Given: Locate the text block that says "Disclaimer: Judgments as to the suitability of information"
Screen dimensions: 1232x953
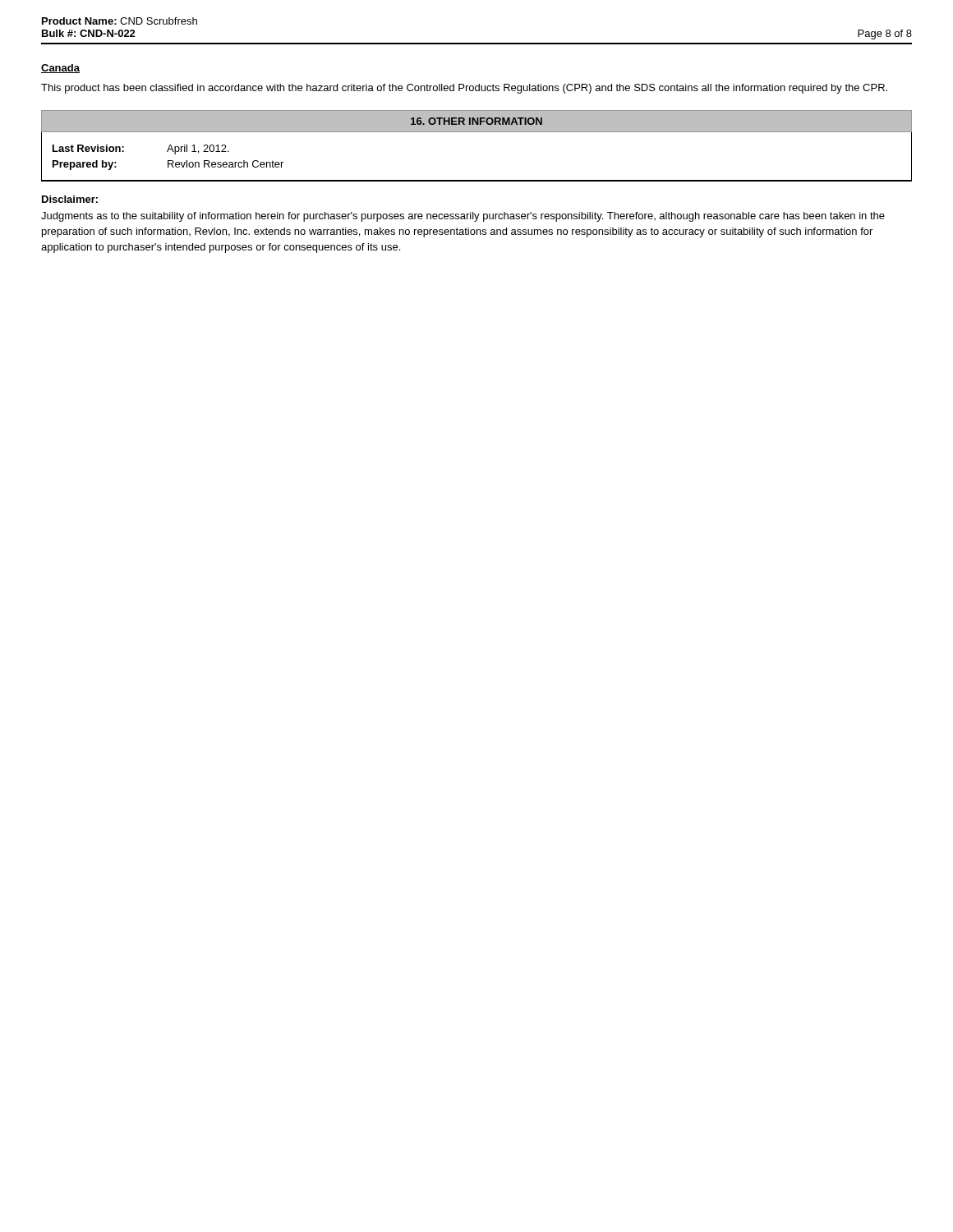Looking at the screenshot, I should [476, 224].
